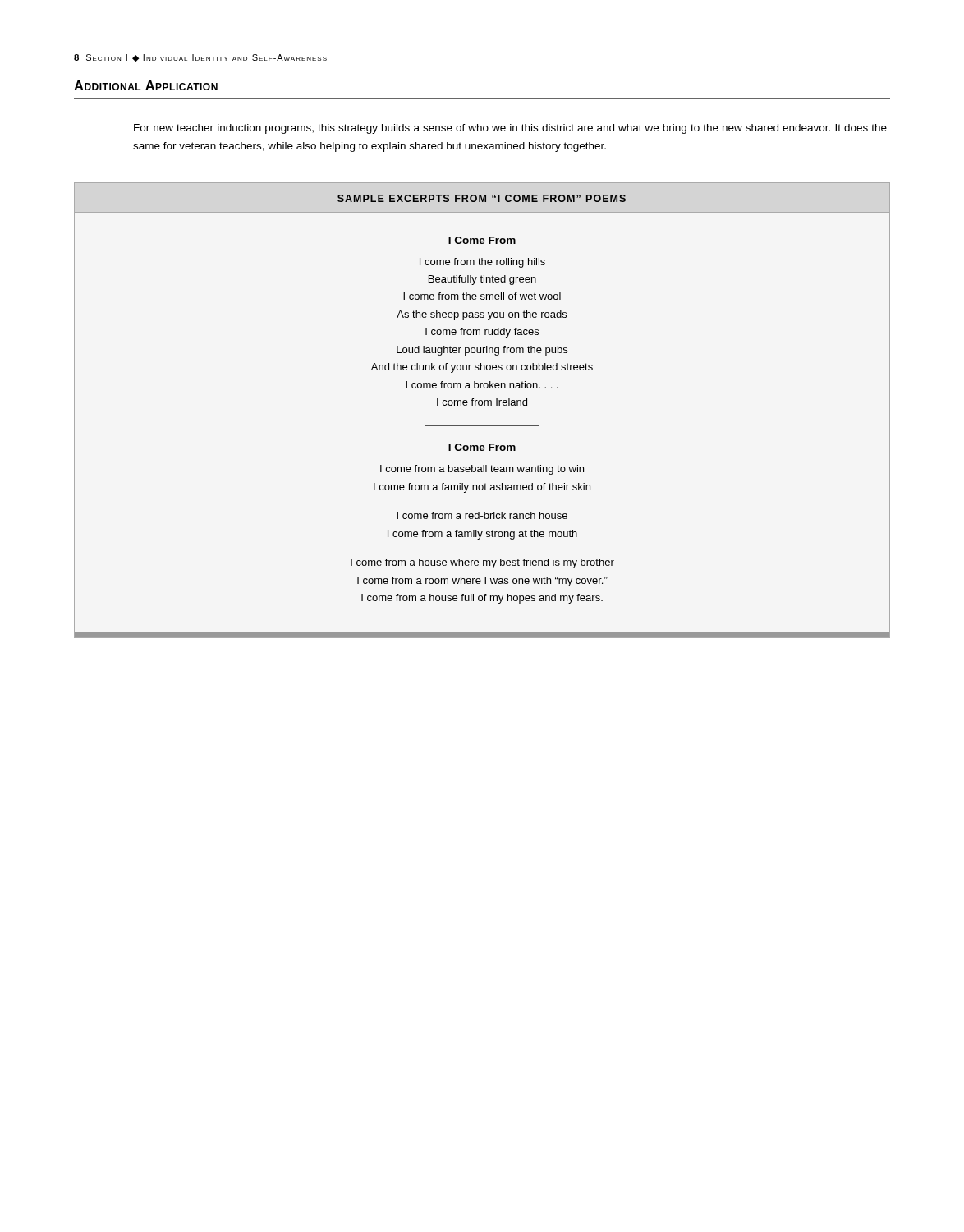Find the table that mentions "SAMPLE EXCERPTS FROM “I COME"

click(x=482, y=410)
